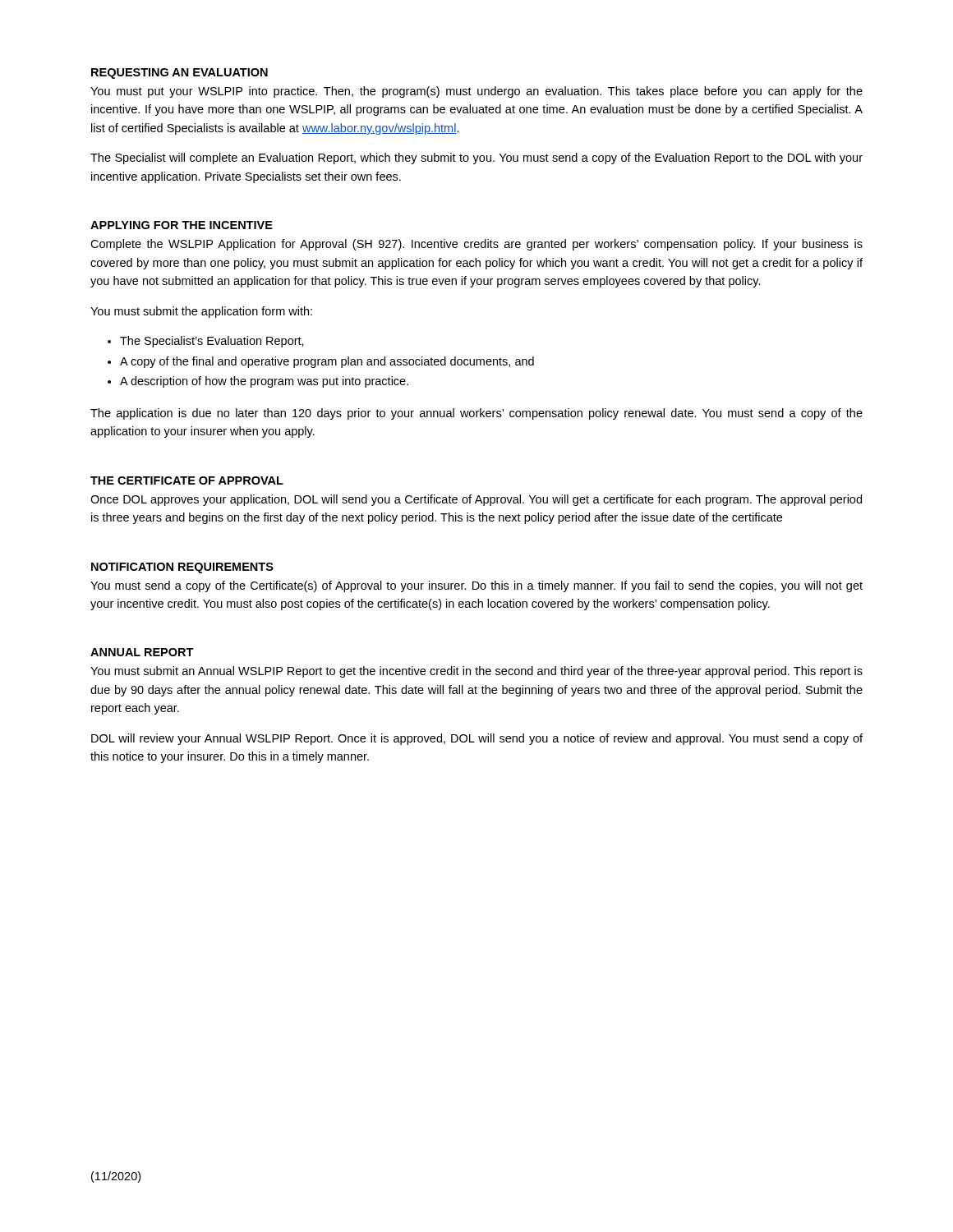
Task: Click on the section header containing "APPLYING FOR THE INCENTIVE"
Action: 181,225
